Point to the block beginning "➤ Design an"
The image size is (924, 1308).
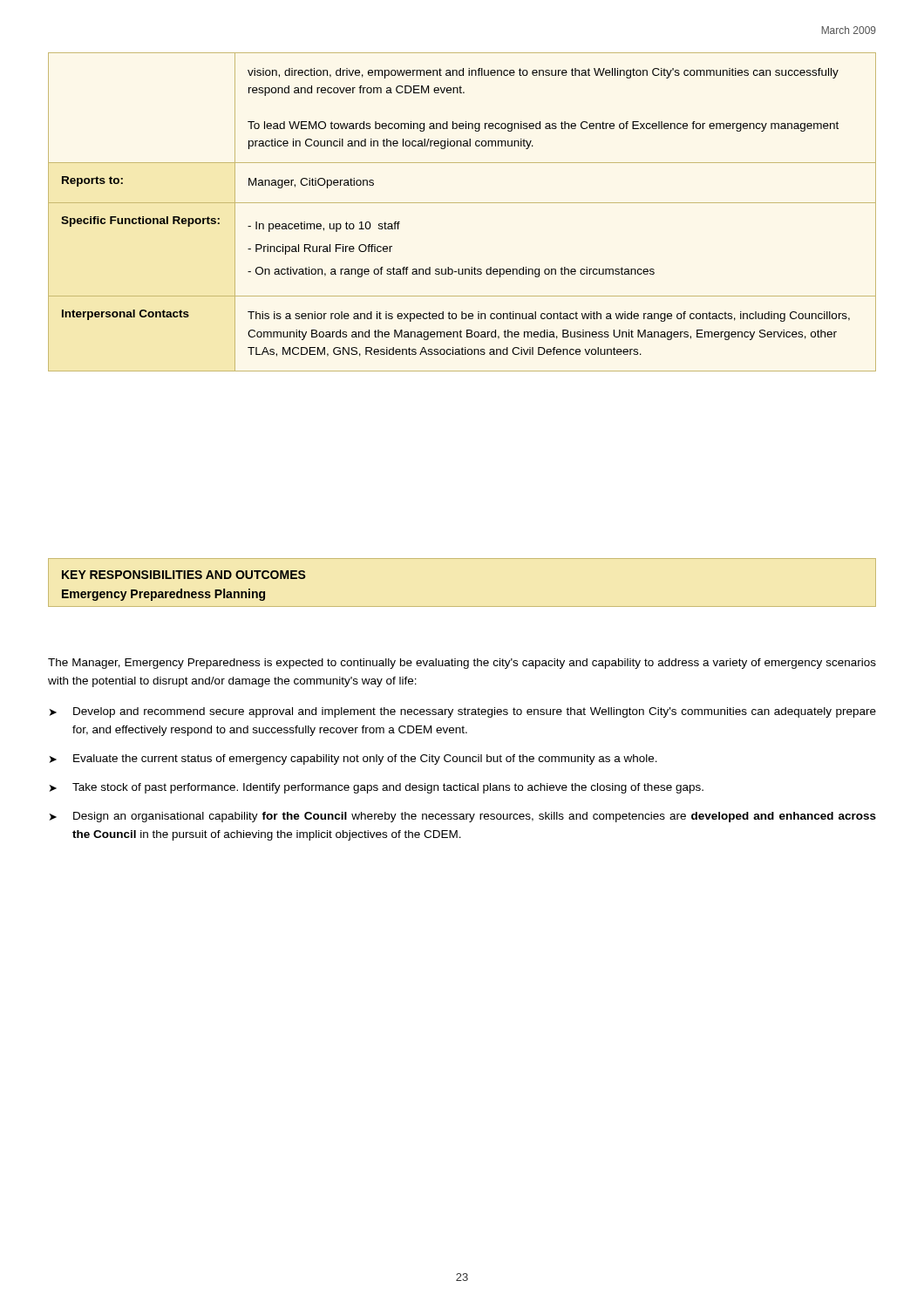[x=462, y=826]
